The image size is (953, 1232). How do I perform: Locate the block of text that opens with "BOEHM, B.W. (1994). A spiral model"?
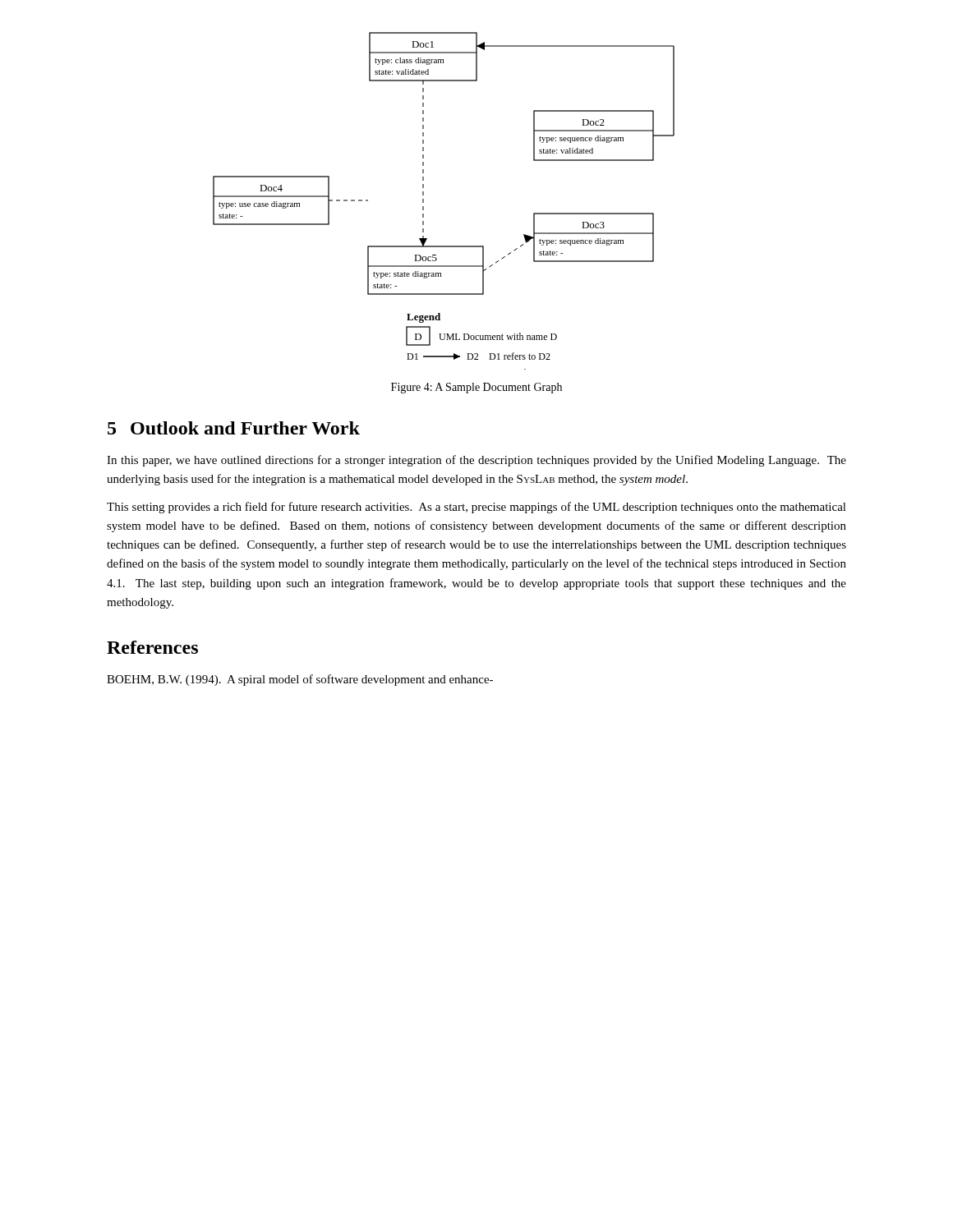click(300, 679)
